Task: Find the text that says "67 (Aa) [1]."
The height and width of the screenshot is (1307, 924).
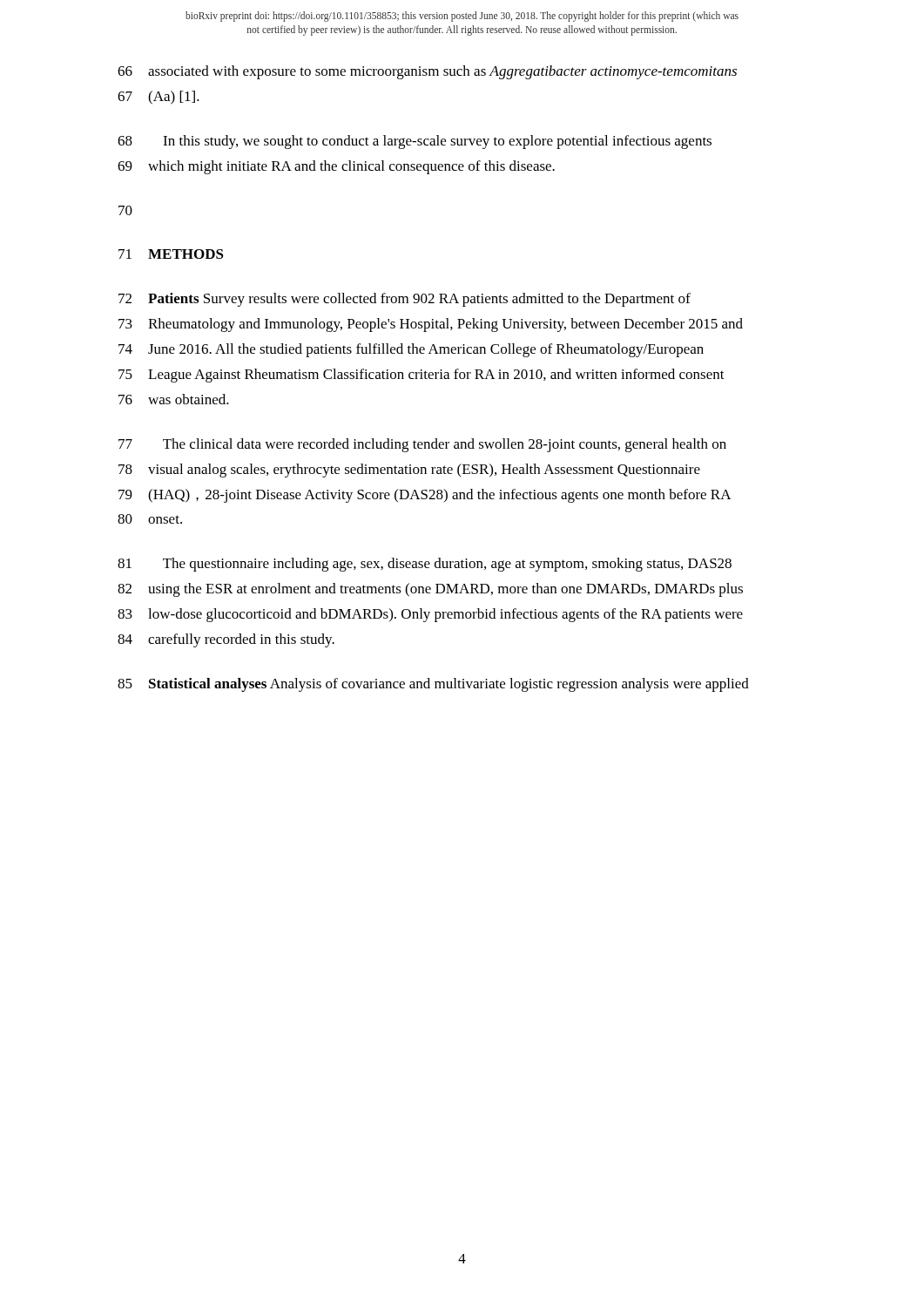Action: click(x=158, y=98)
